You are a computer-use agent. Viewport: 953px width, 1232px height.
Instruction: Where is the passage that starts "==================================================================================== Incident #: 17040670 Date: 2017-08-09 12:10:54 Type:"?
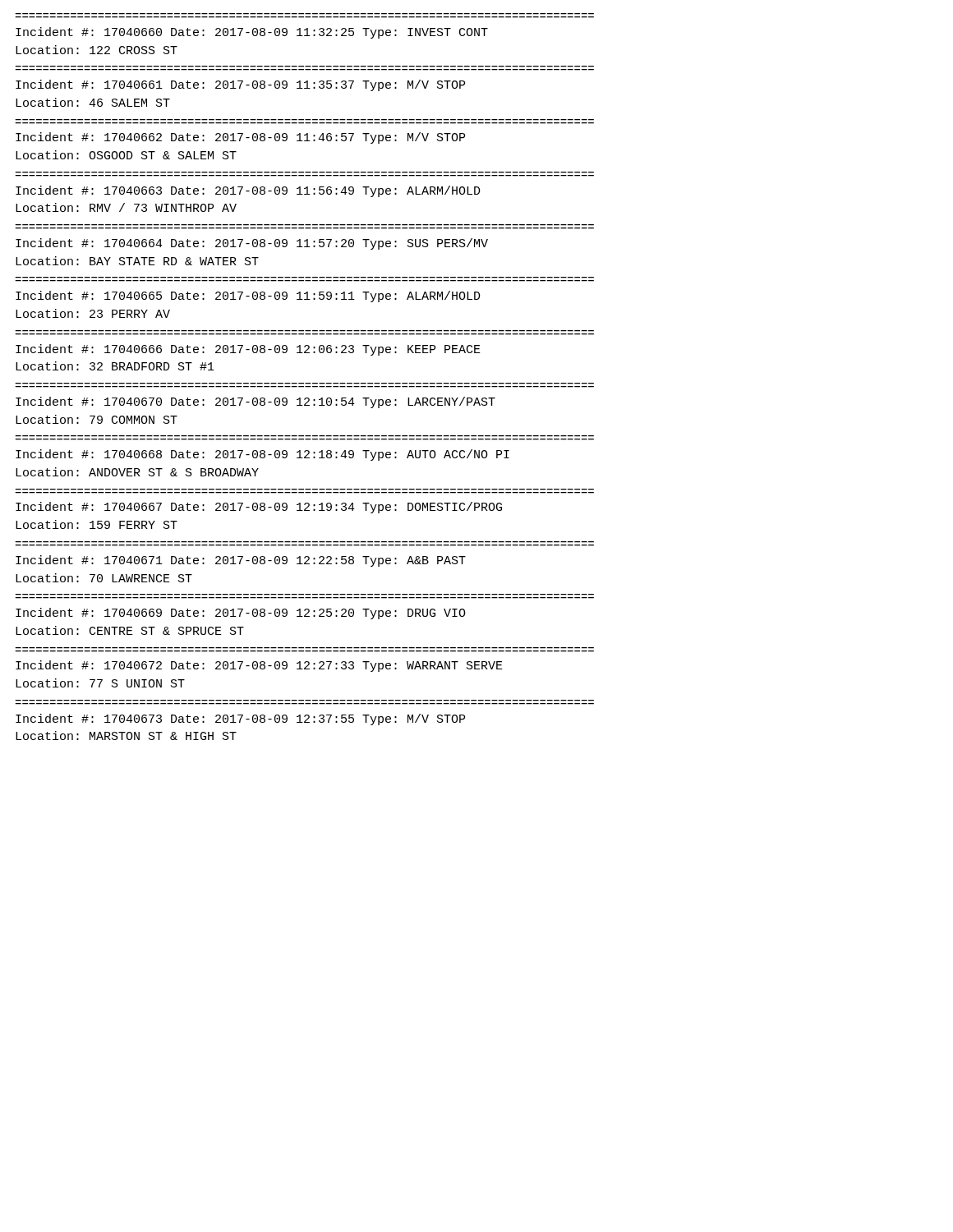tap(476, 405)
